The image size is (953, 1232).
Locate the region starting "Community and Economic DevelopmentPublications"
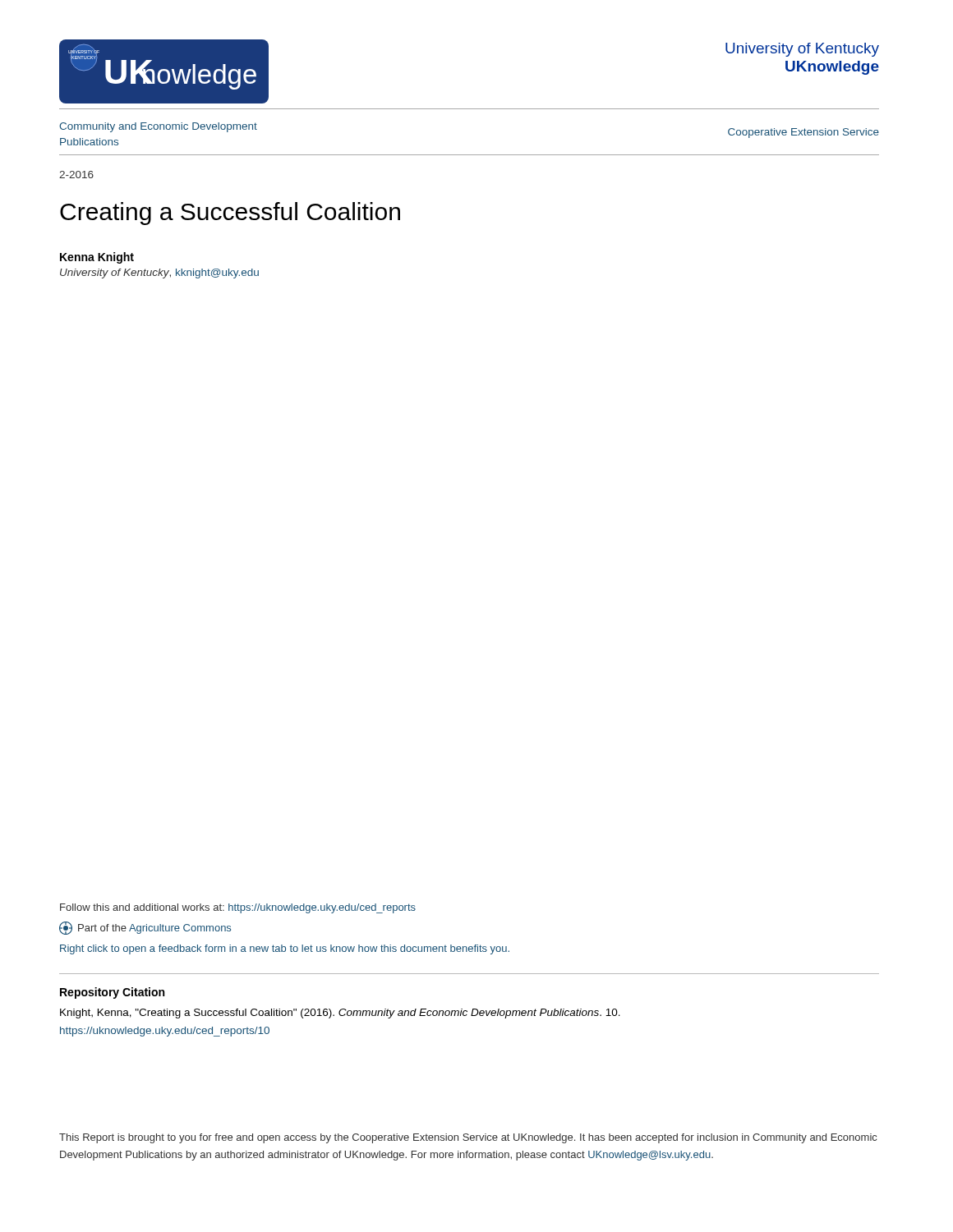(x=158, y=134)
